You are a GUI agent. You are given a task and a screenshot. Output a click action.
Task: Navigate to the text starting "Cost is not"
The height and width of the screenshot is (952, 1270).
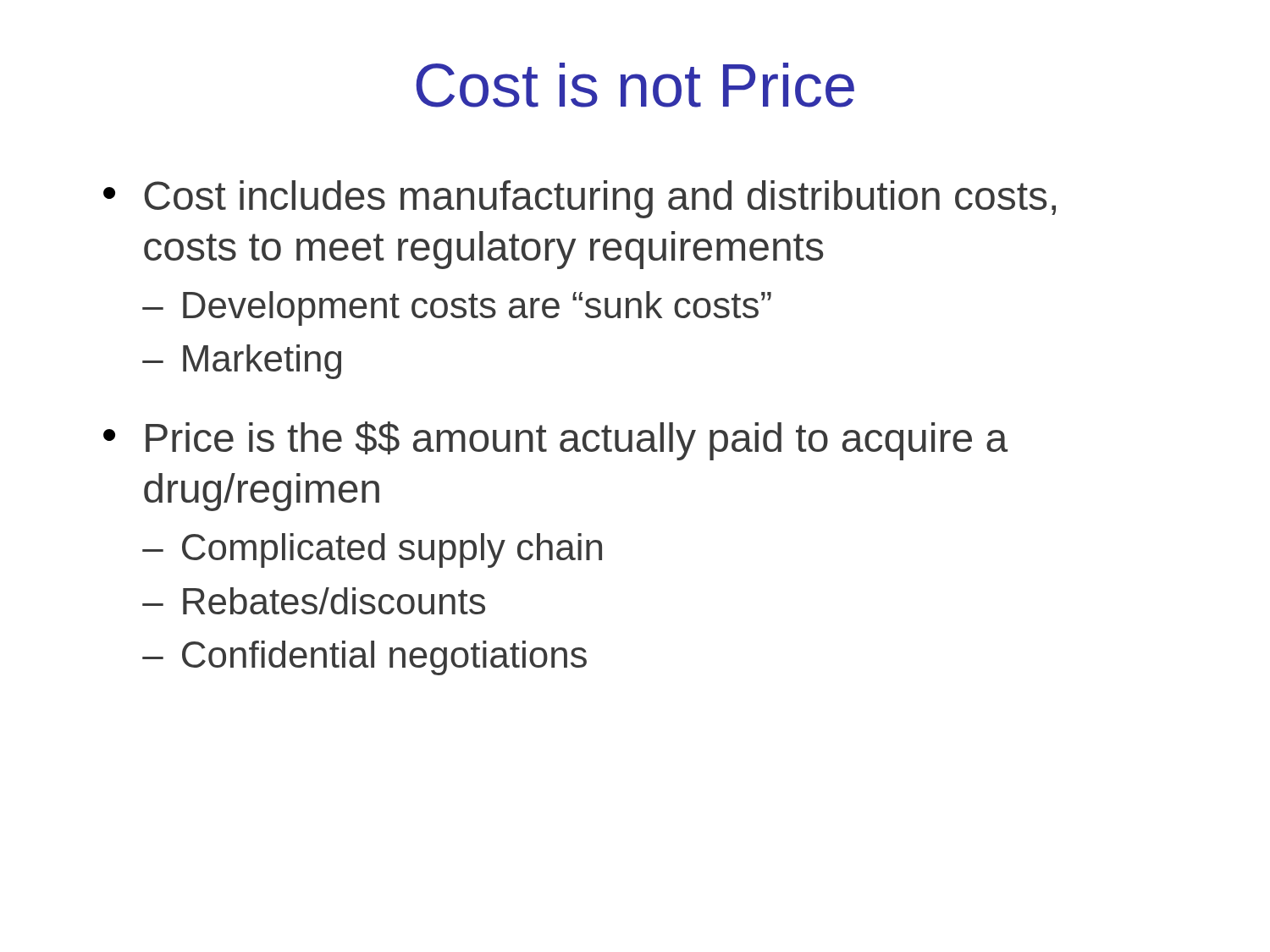tap(635, 85)
